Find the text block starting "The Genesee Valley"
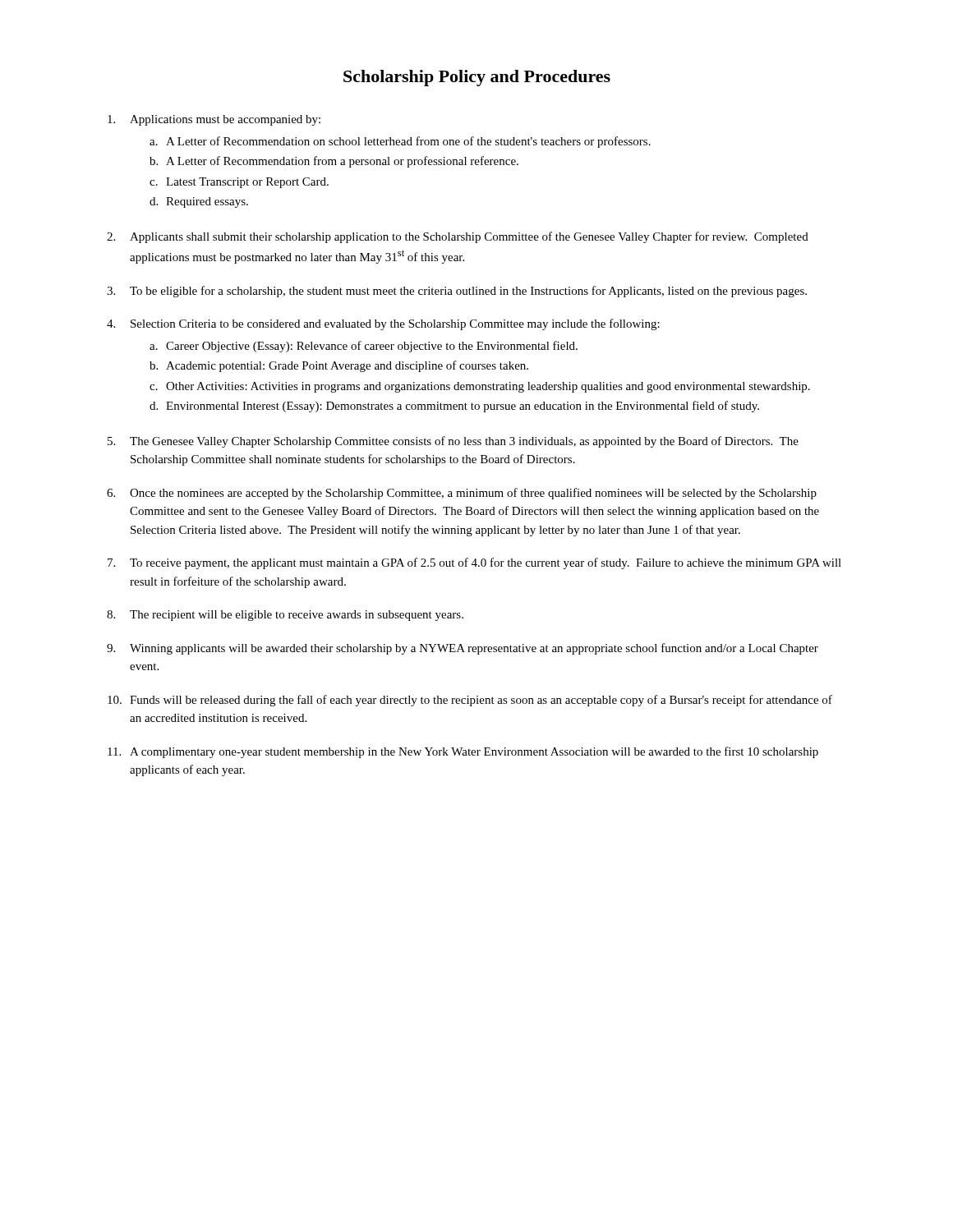Screen dimensions: 1232x953 tap(488, 450)
